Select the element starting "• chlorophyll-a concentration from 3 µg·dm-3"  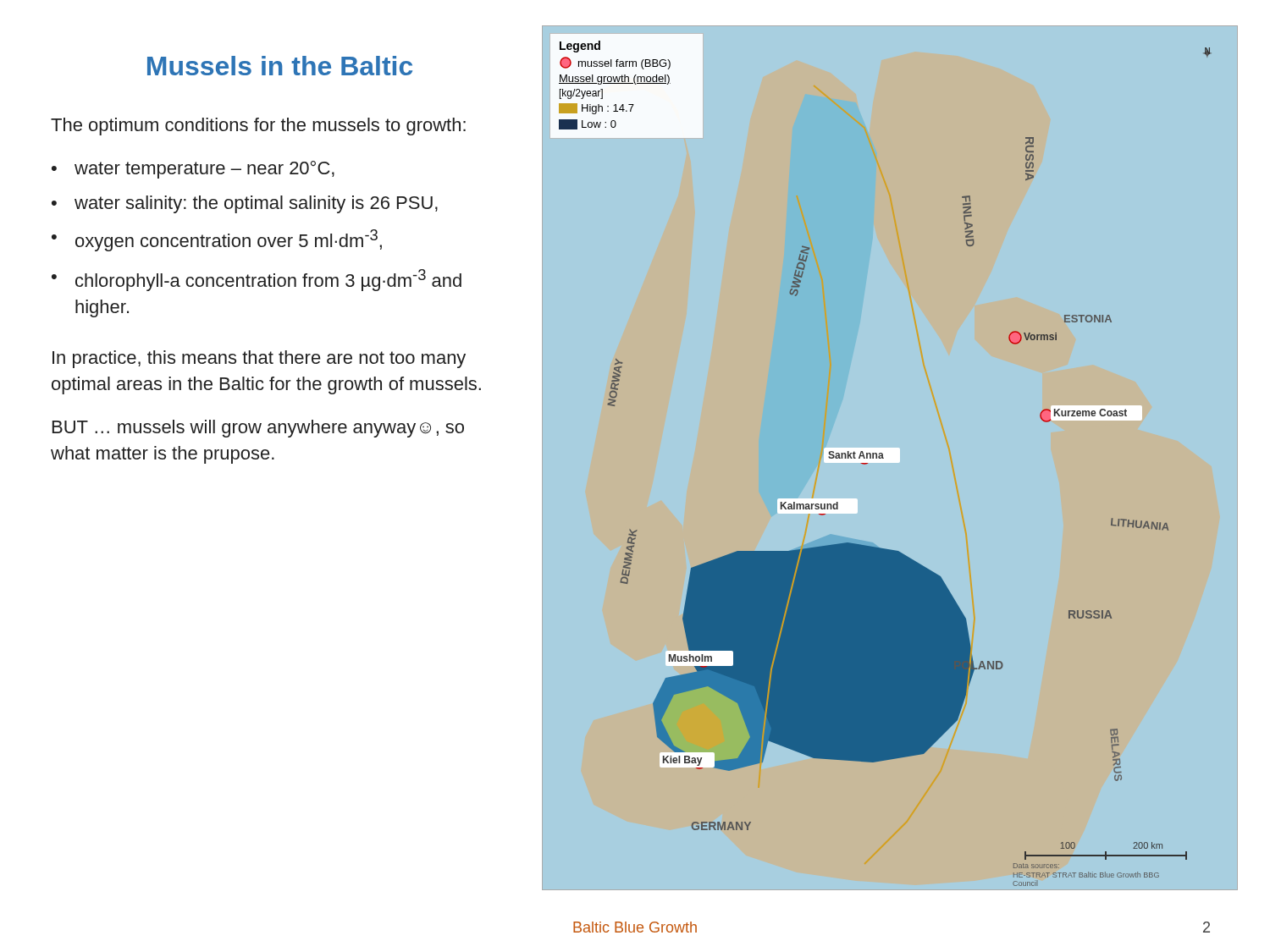click(x=279, y=292)
